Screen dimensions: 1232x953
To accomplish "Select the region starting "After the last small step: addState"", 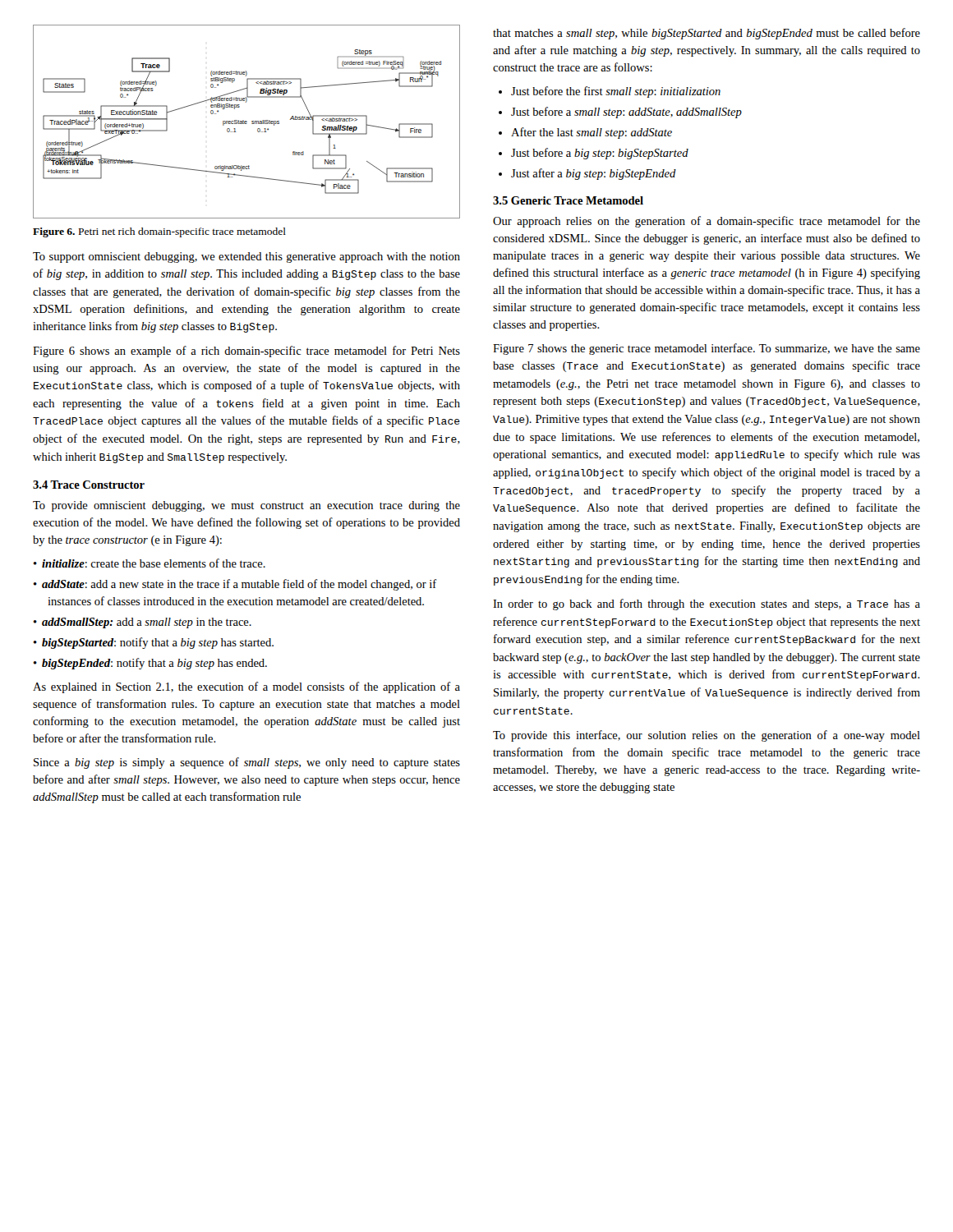I will click(x=592, y=132).
